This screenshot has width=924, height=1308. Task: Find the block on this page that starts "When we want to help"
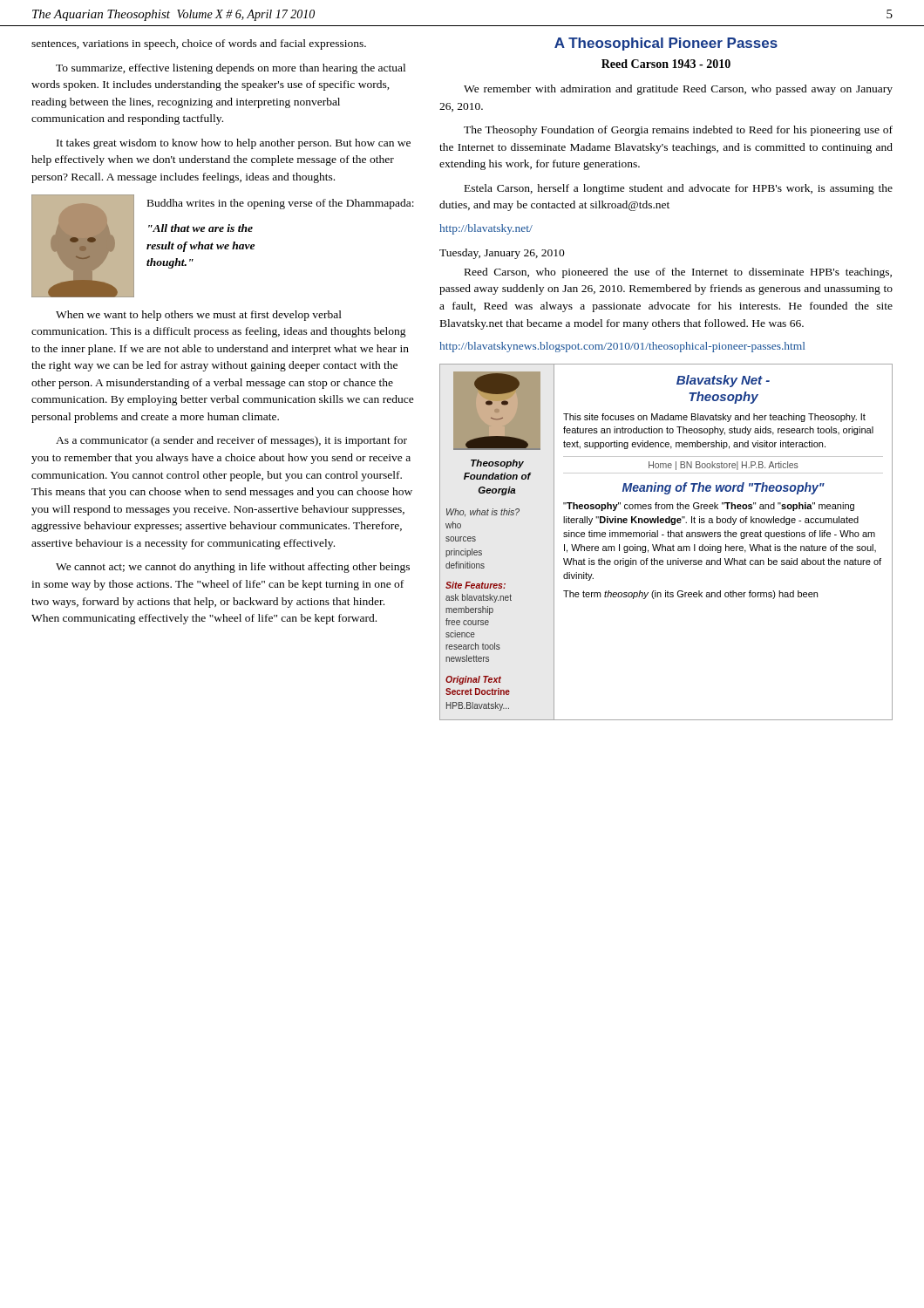(x=223, y=365)
